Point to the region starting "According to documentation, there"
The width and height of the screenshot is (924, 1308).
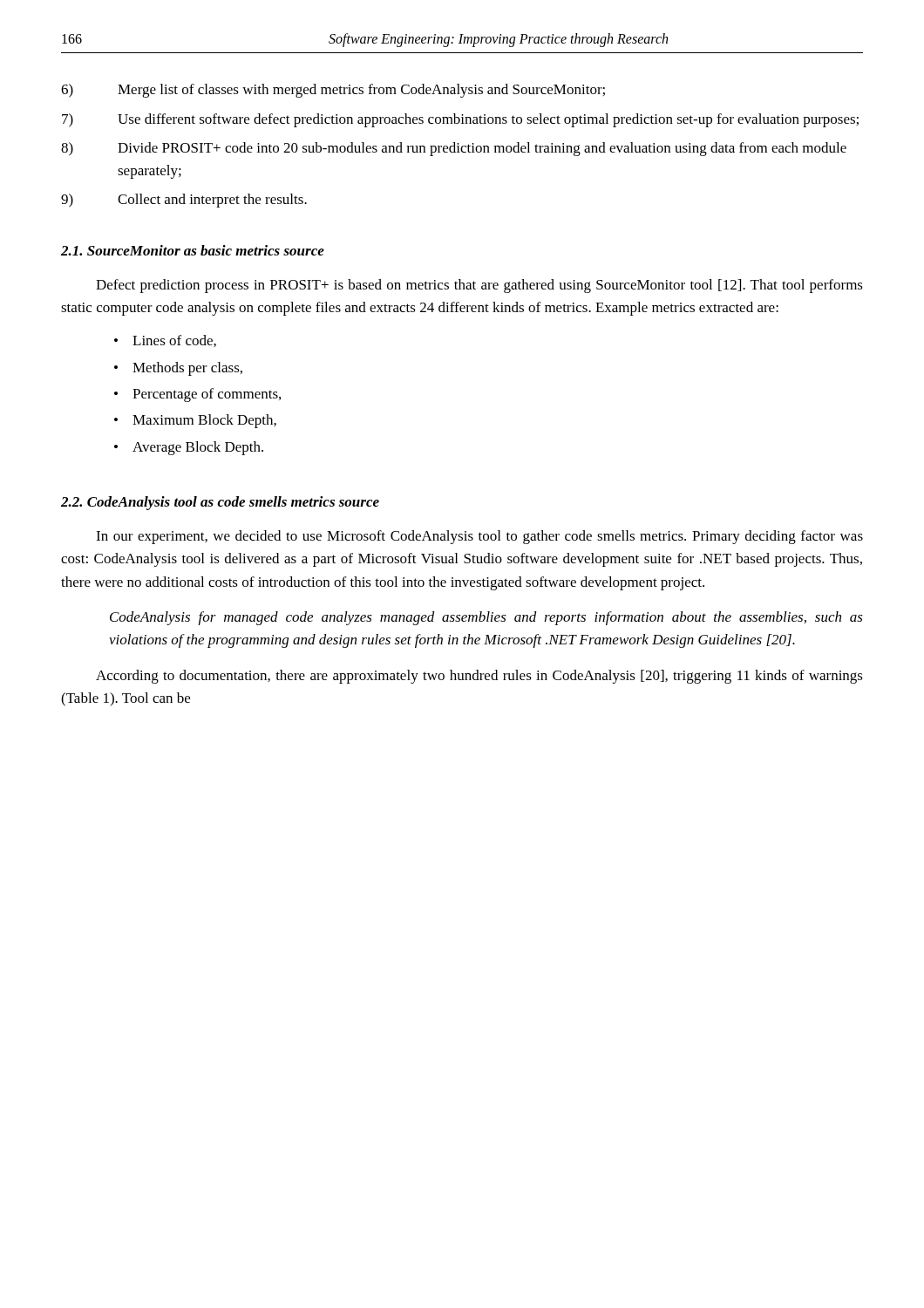pyautogui.click(x=462, y=687)
